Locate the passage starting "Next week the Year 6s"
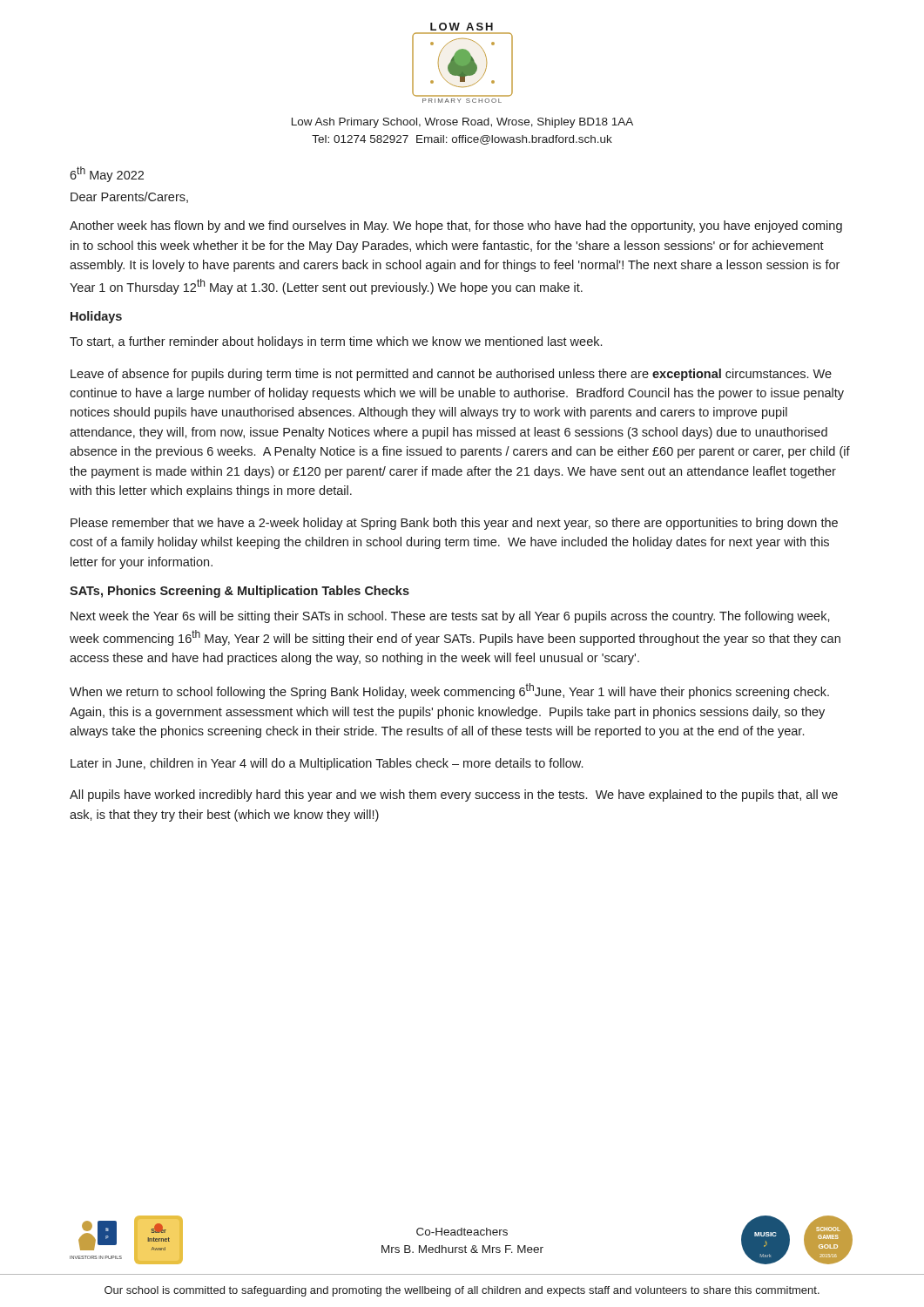924x1307 pixels. [455, 637]
